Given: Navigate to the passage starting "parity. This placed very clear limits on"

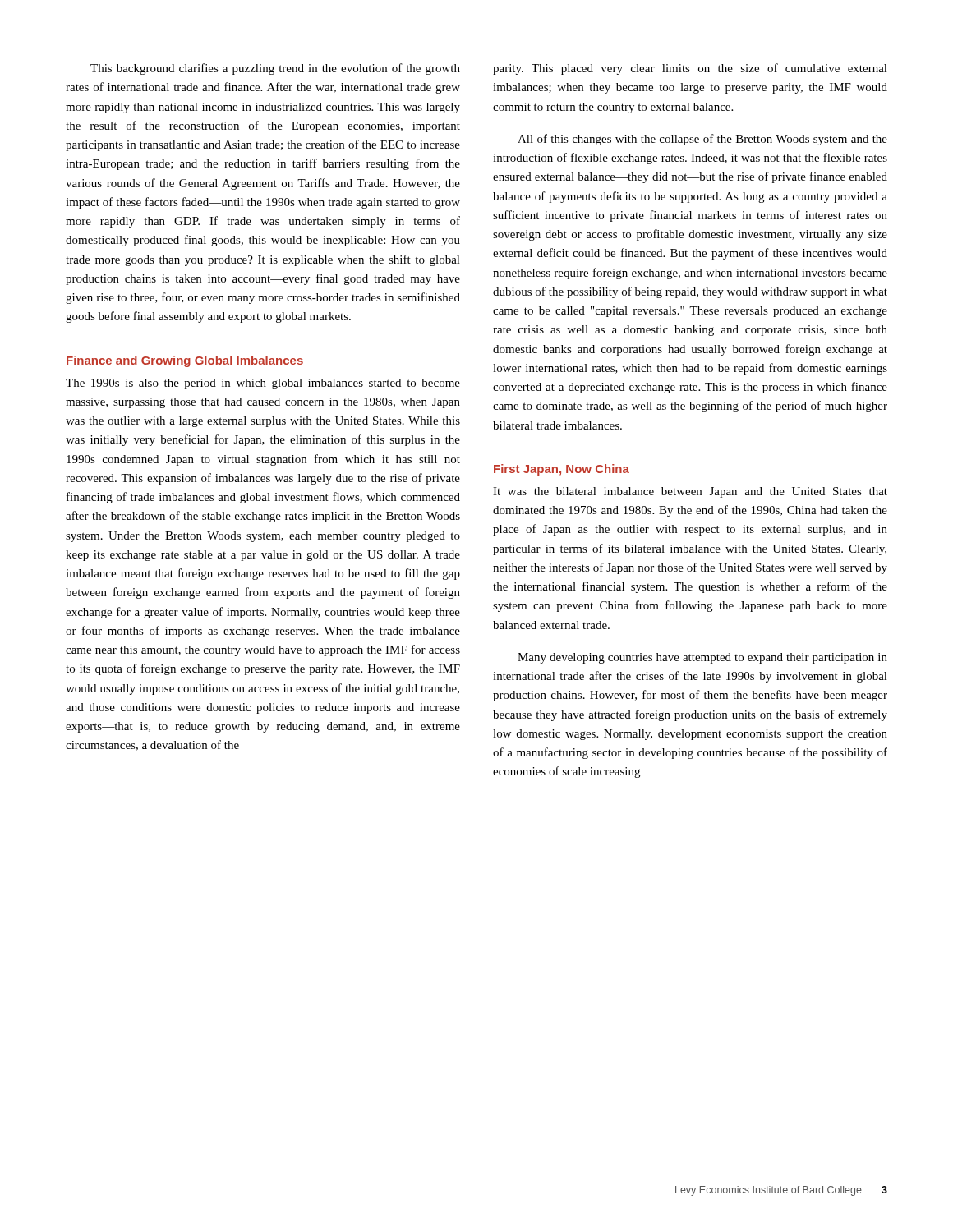Looking at the screenshot, I should (690, 88).
